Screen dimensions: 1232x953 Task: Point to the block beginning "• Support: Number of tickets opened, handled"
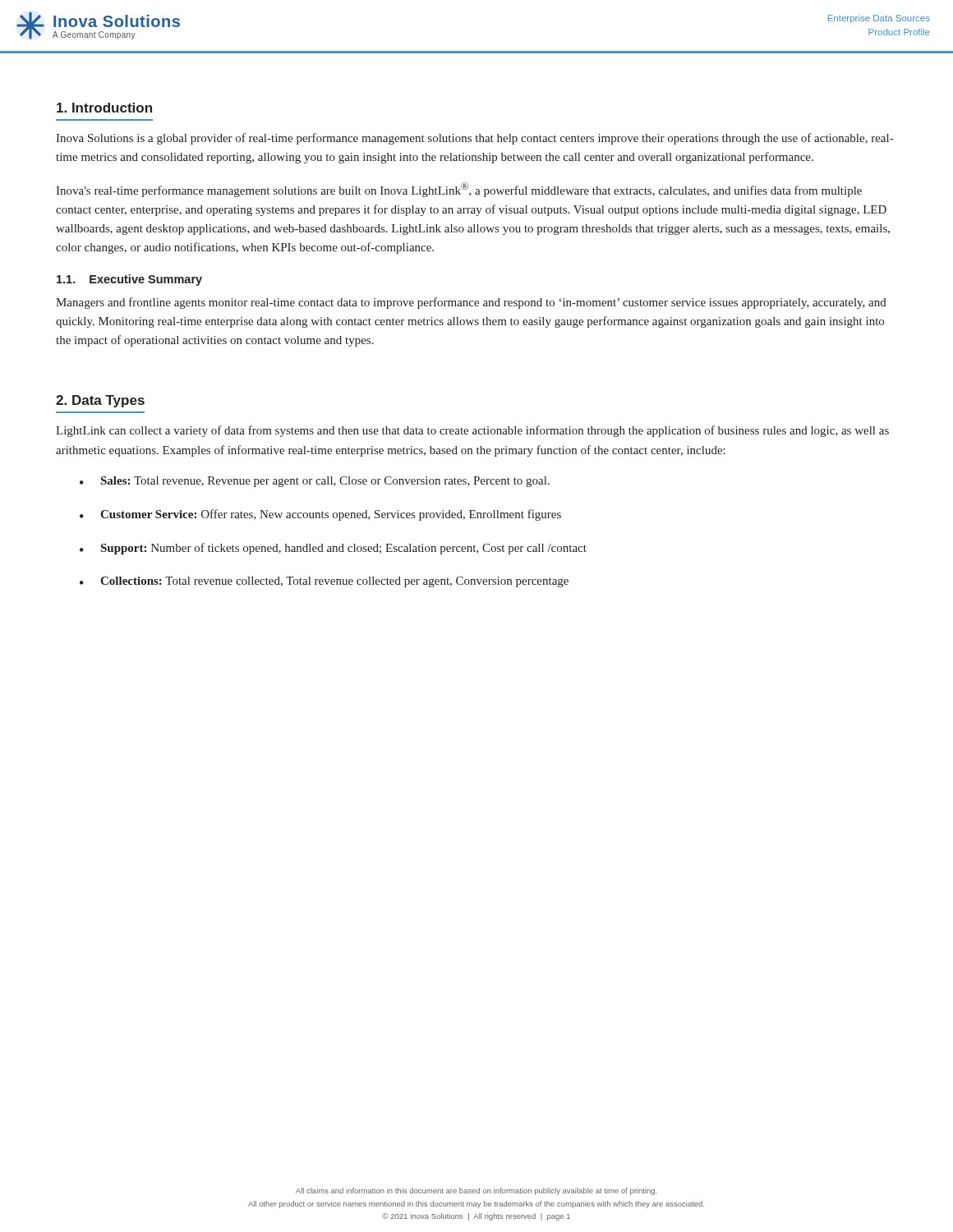point(333,550)
